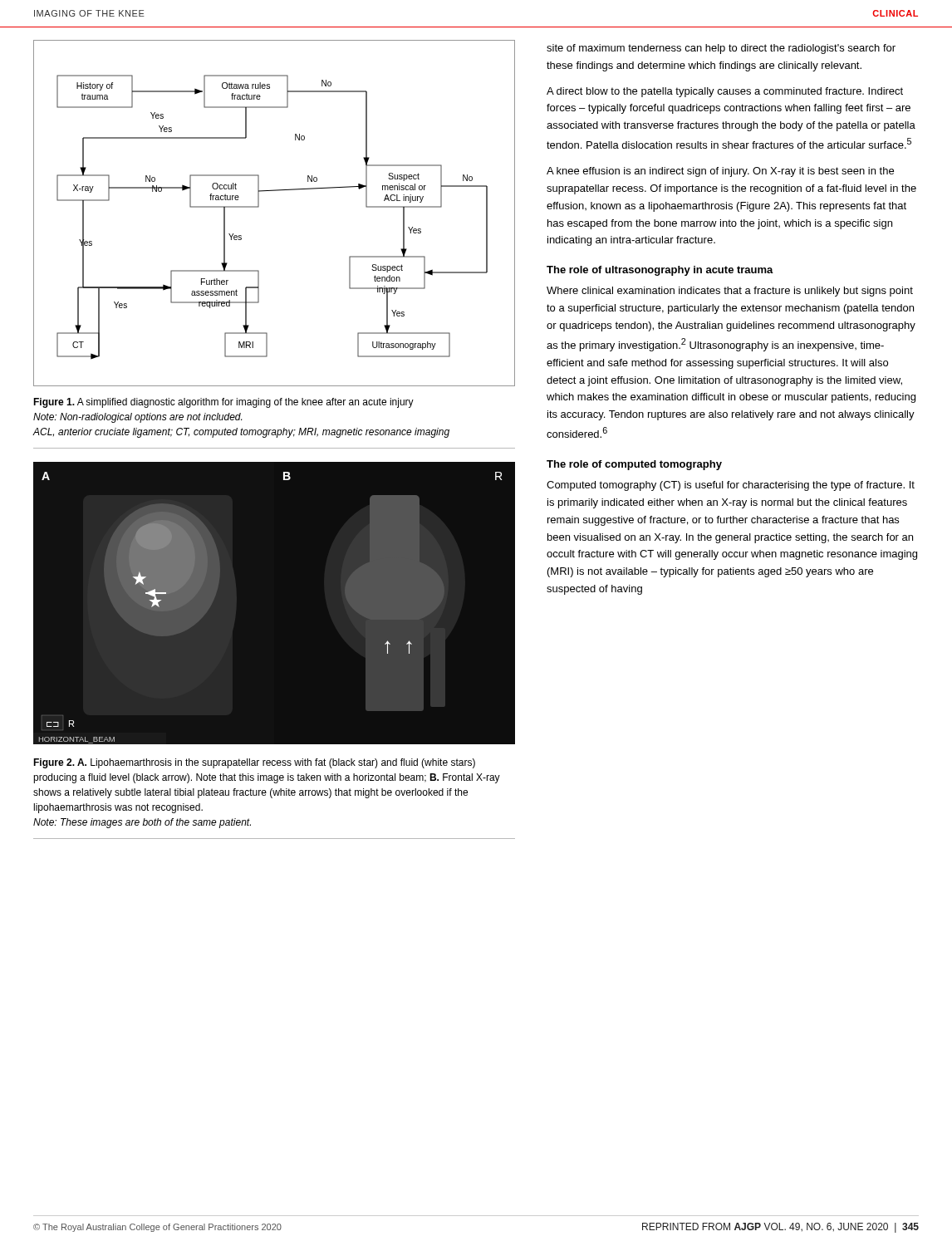
Task: Click on the photo
Action: 274,604
